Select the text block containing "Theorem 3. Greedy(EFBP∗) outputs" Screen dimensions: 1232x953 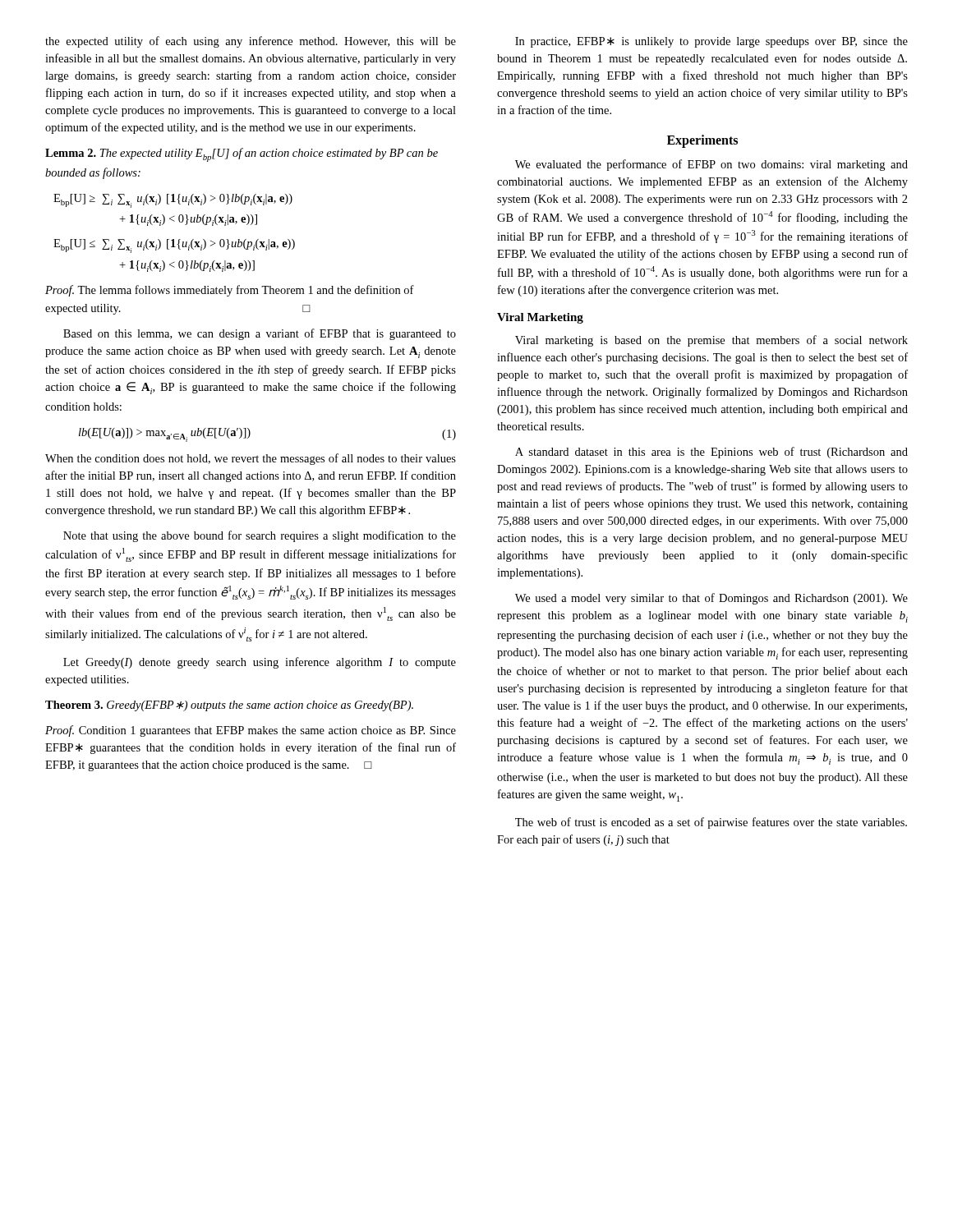[x=230, y=704]
